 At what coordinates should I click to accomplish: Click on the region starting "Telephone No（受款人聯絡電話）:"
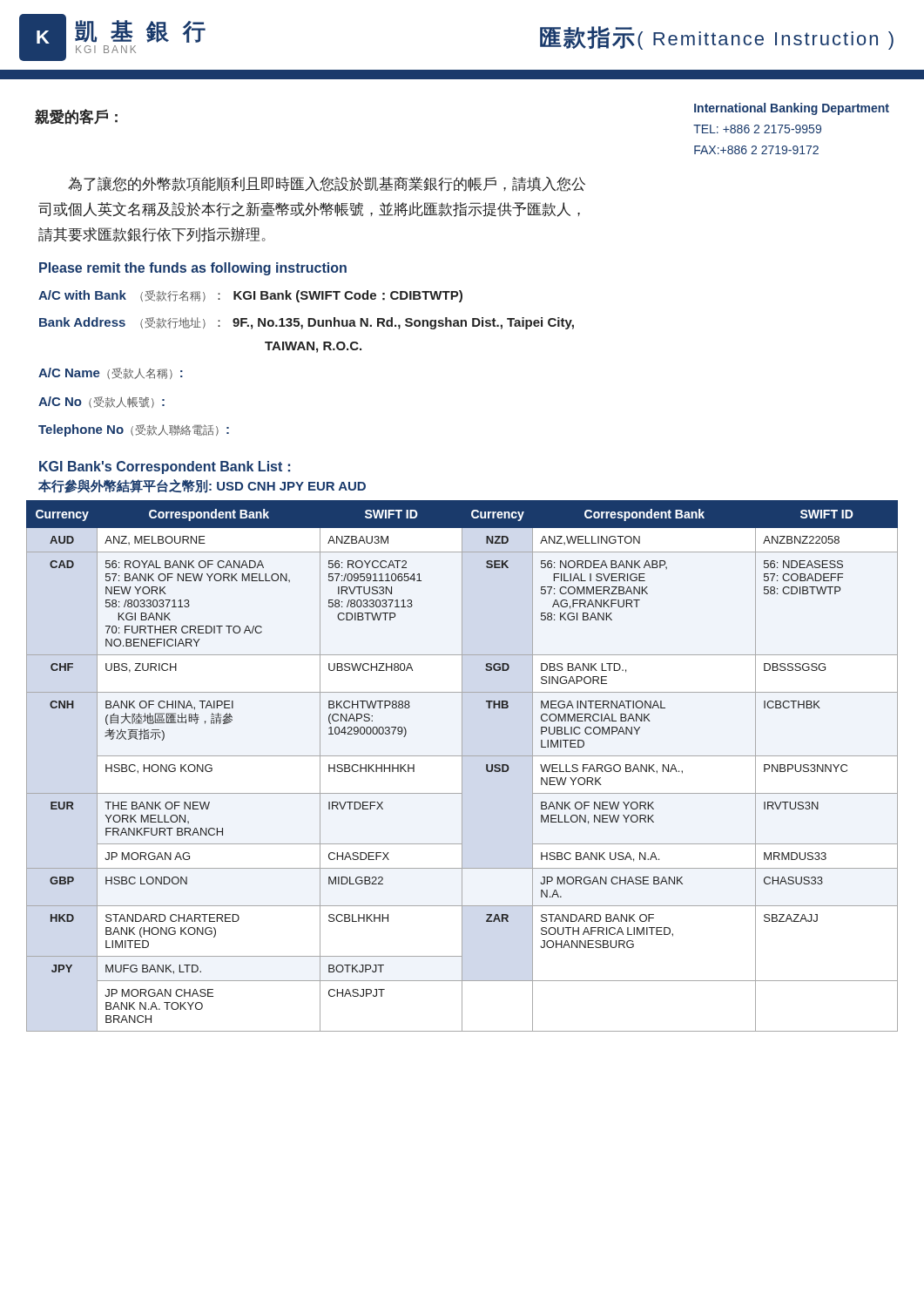[134, 429]
